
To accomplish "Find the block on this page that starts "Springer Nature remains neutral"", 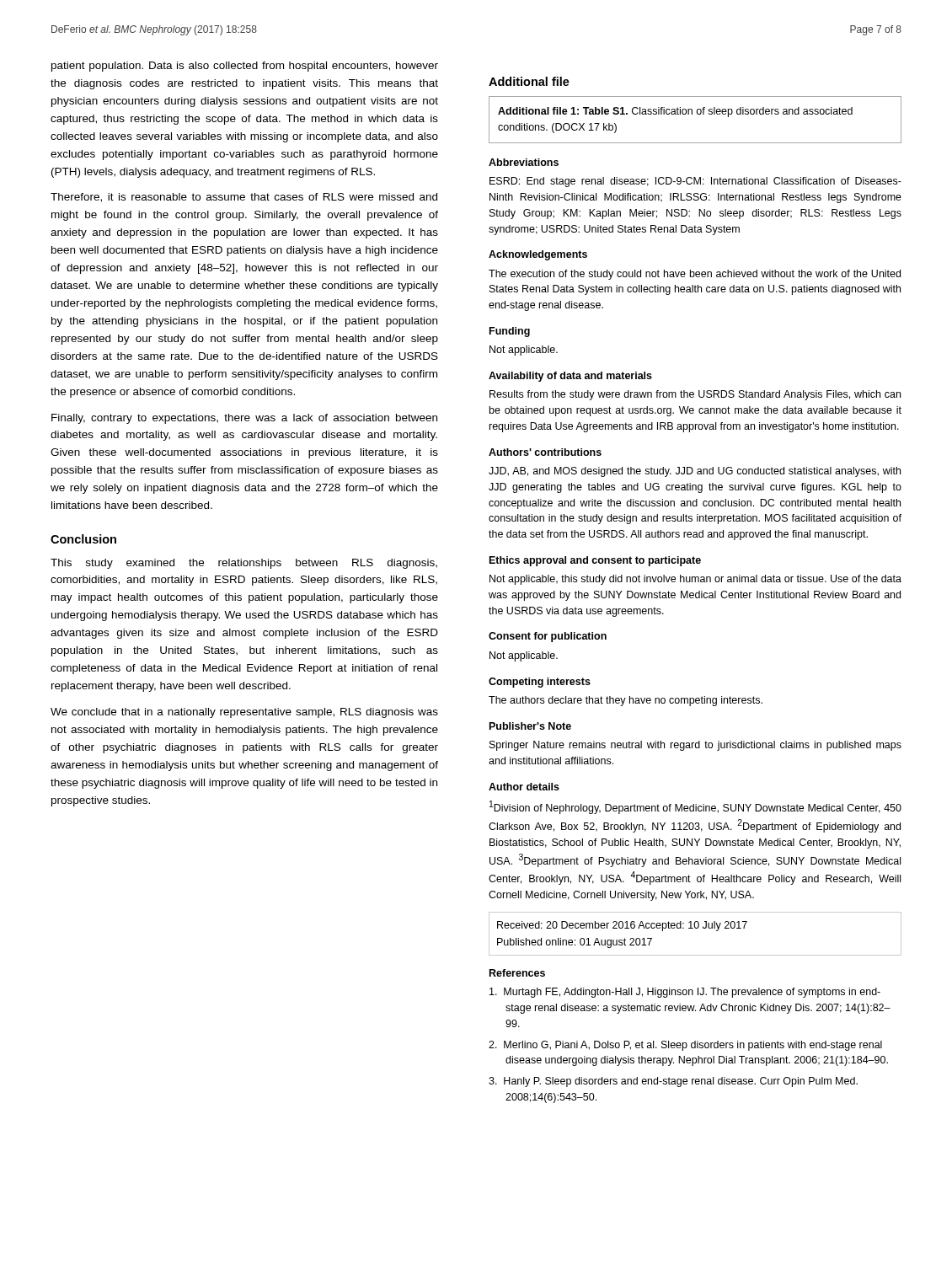I will (x=695, y=753).
